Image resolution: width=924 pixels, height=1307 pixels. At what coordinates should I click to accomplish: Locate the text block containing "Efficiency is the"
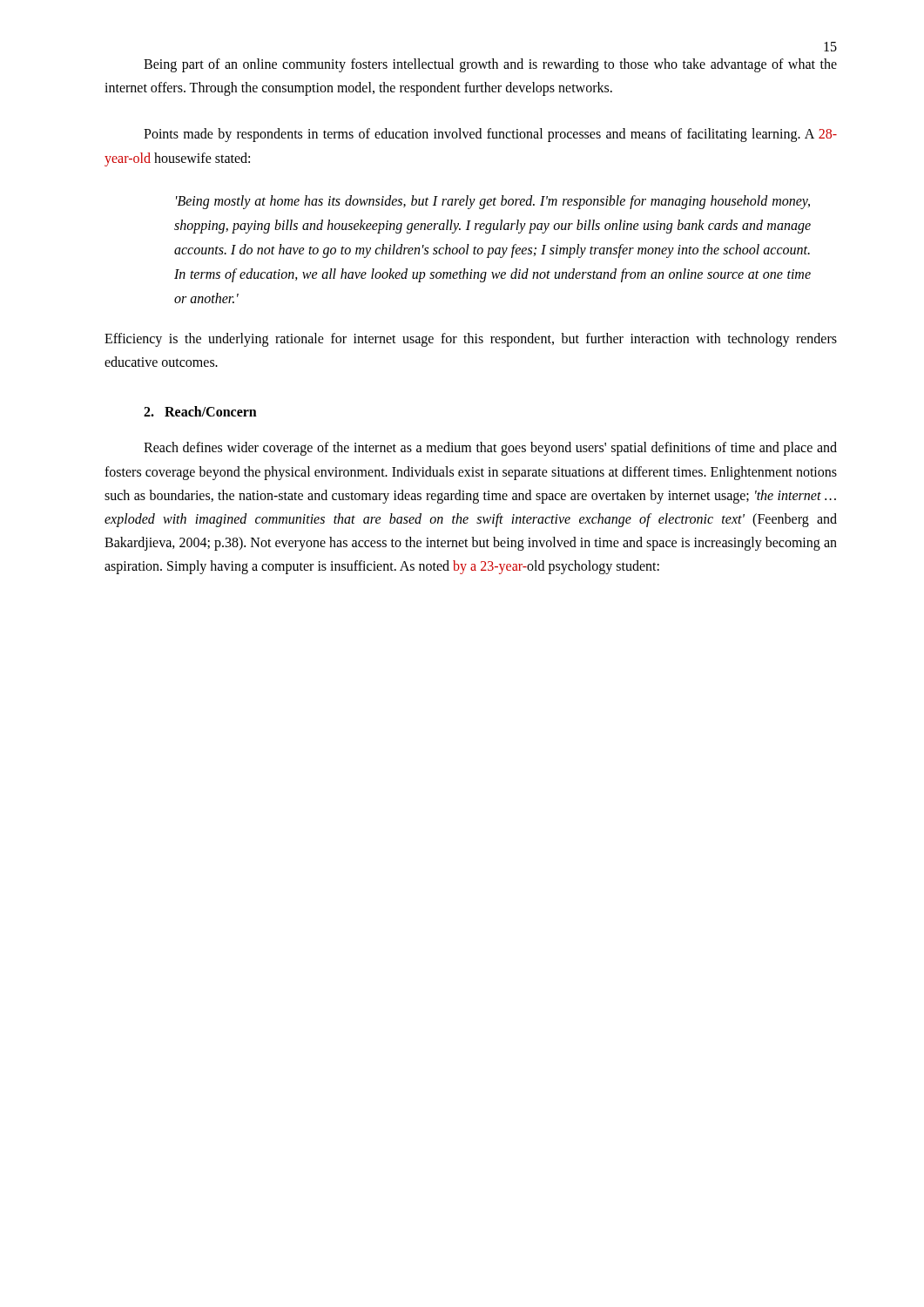(471, 350)
